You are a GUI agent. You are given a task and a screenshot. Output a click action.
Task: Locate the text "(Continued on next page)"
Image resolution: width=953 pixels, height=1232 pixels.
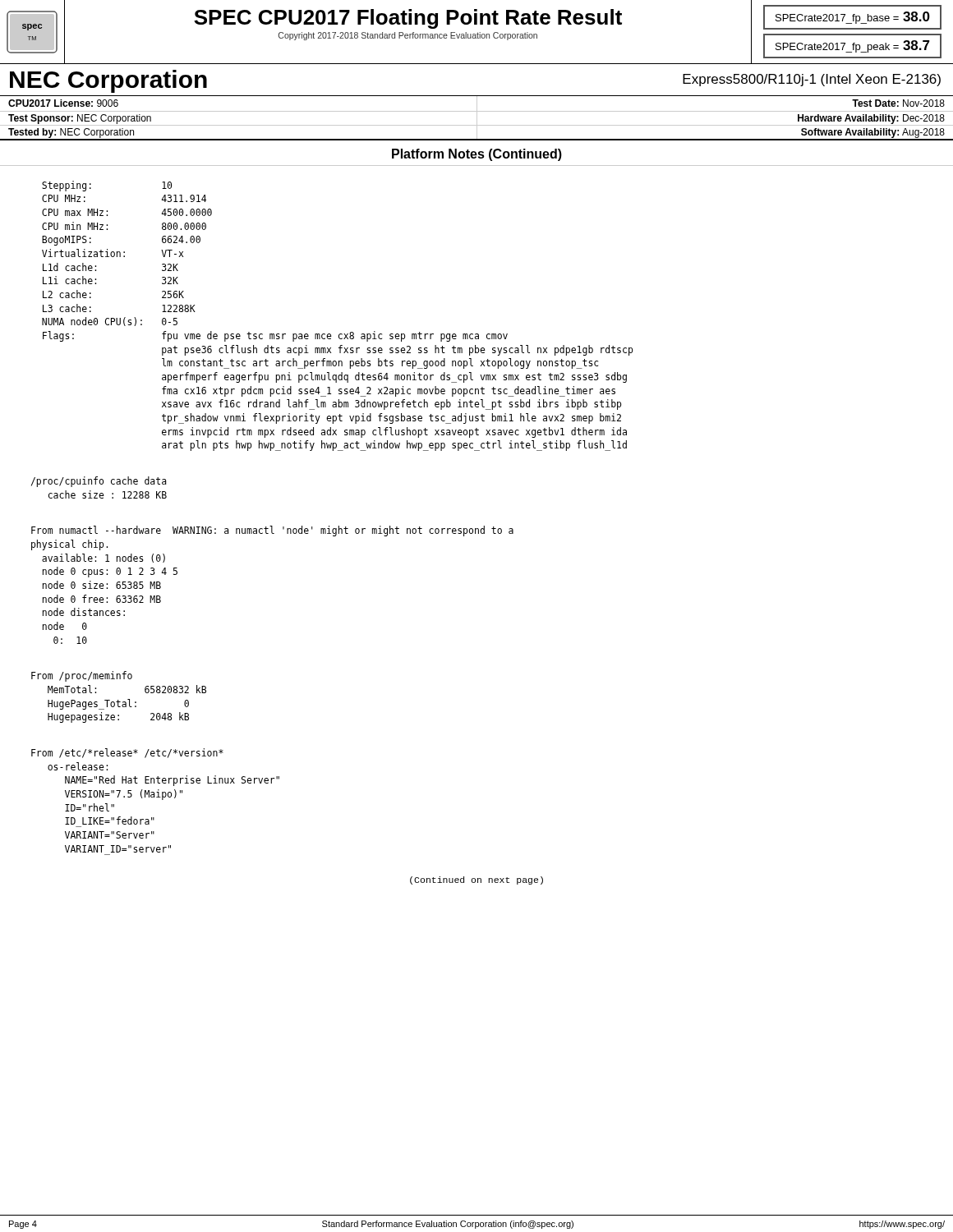tap(476, 880)
